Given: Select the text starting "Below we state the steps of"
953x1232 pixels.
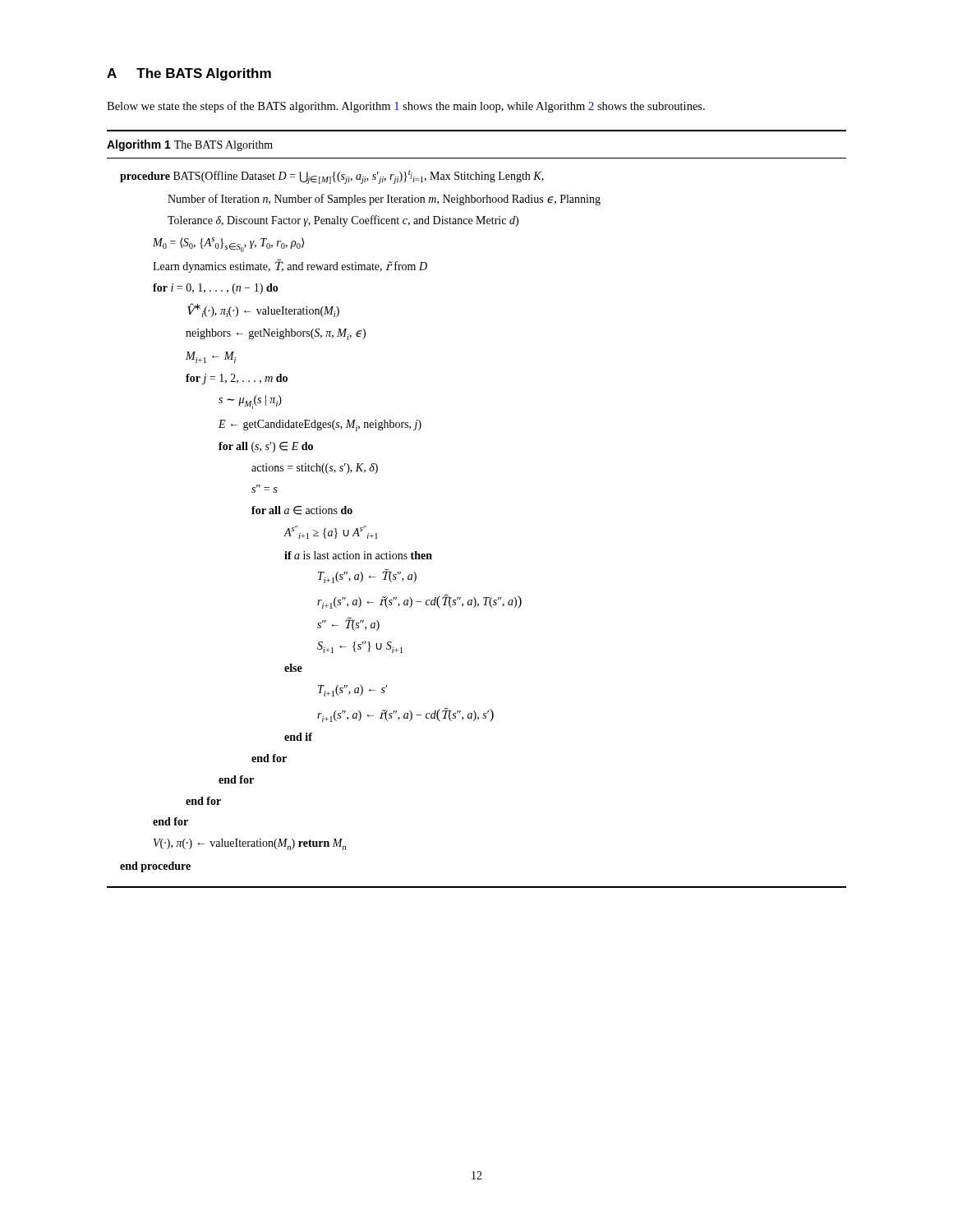Looking at the screenshot, I should 406,106.
